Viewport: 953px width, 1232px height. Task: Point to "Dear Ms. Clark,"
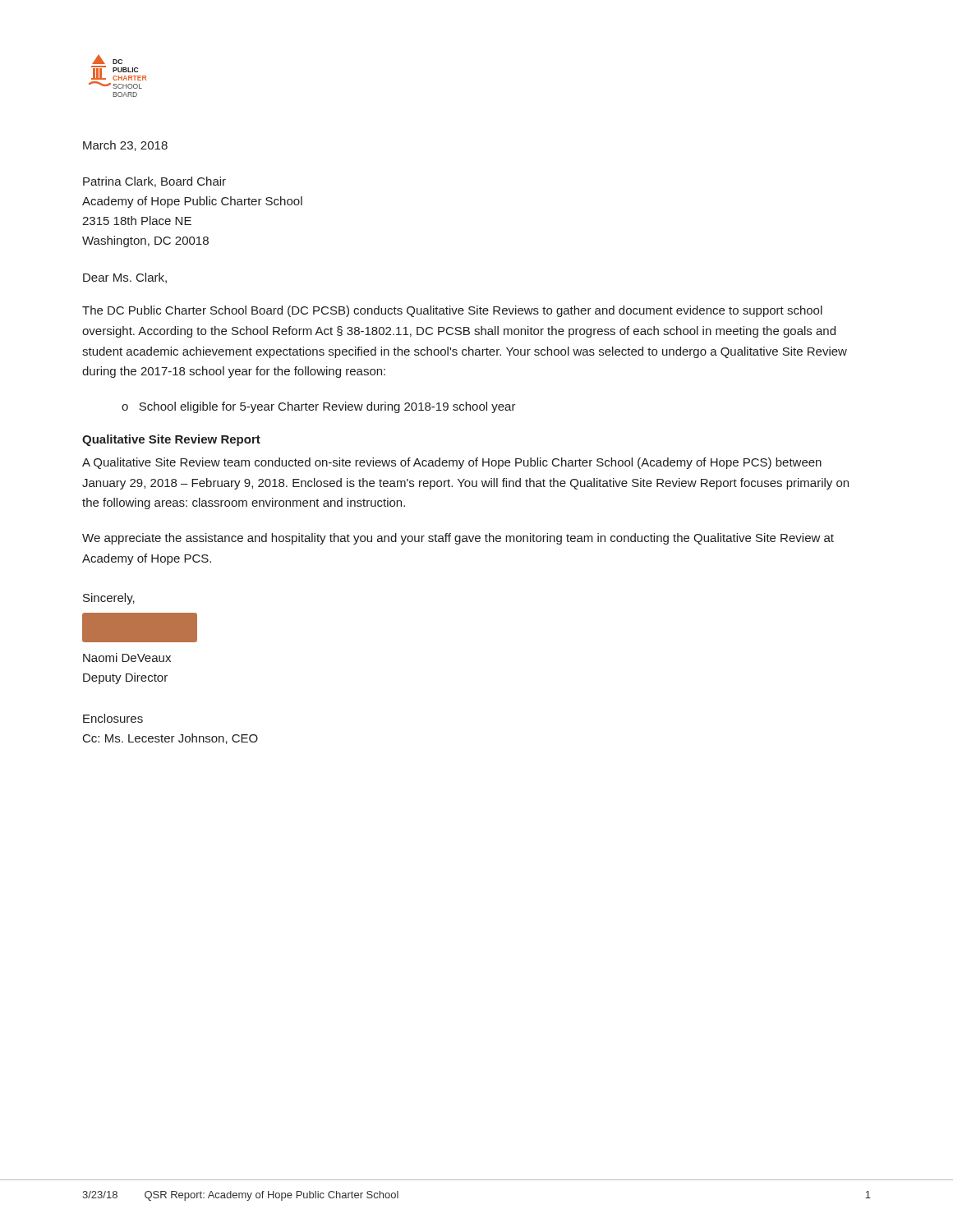[x=125, y=277]
